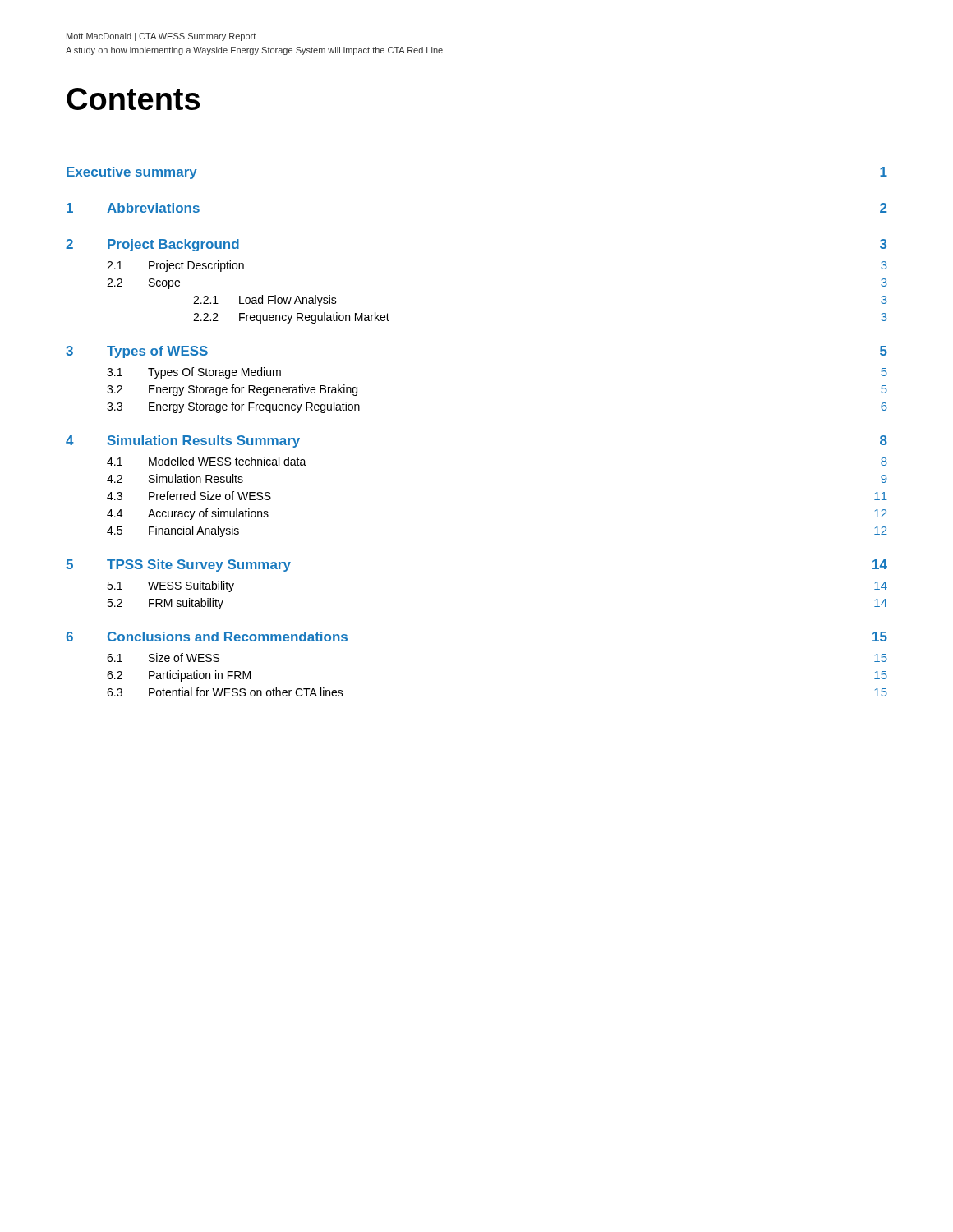The image size is (953, 1232).
Task: Locate the element starting "3 Types of WESS 5"
Action: pyautogui.click(x=152, y=352)
